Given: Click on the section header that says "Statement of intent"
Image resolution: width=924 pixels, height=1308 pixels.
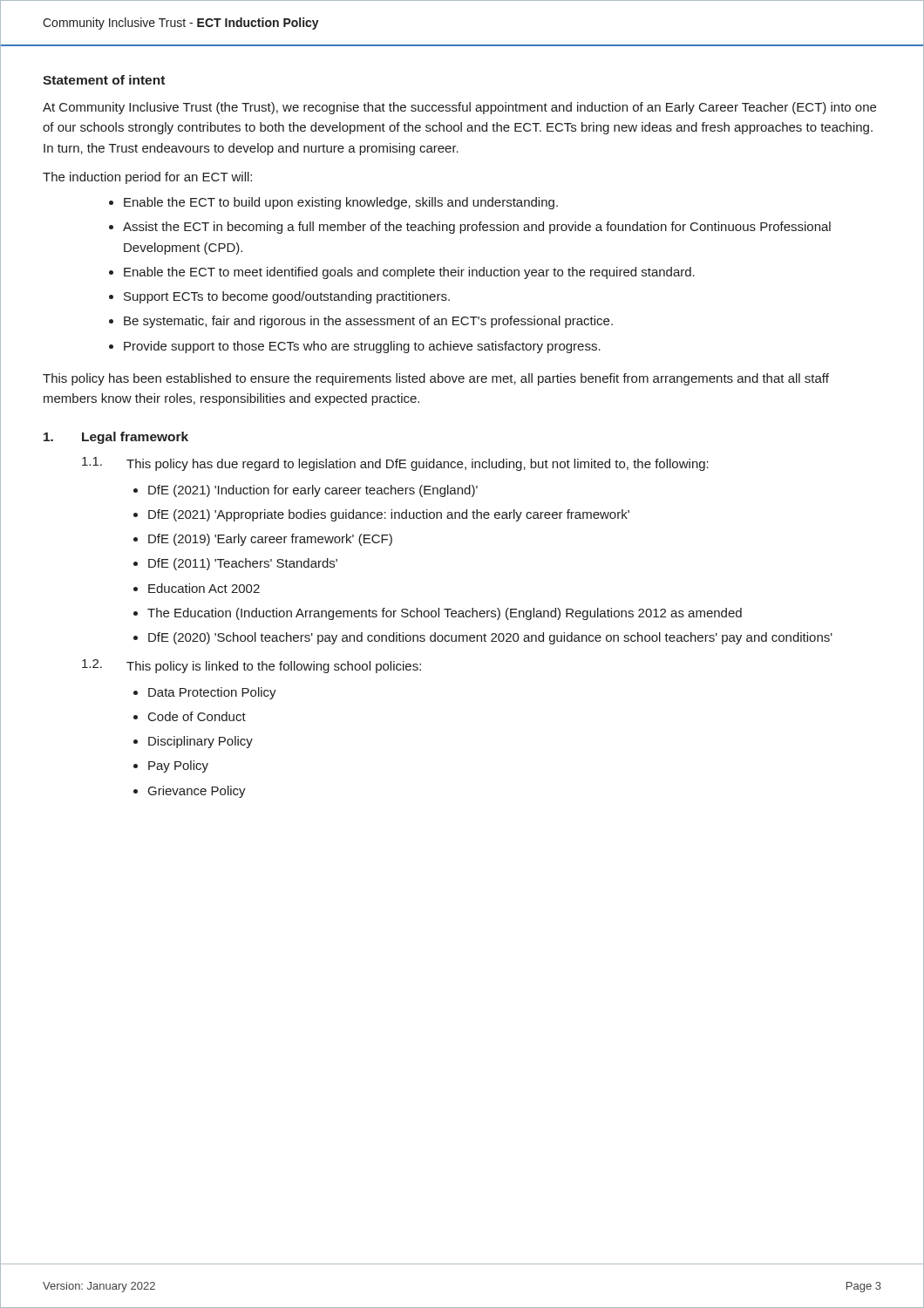Looking at the screenshot, I should (104, 80).
